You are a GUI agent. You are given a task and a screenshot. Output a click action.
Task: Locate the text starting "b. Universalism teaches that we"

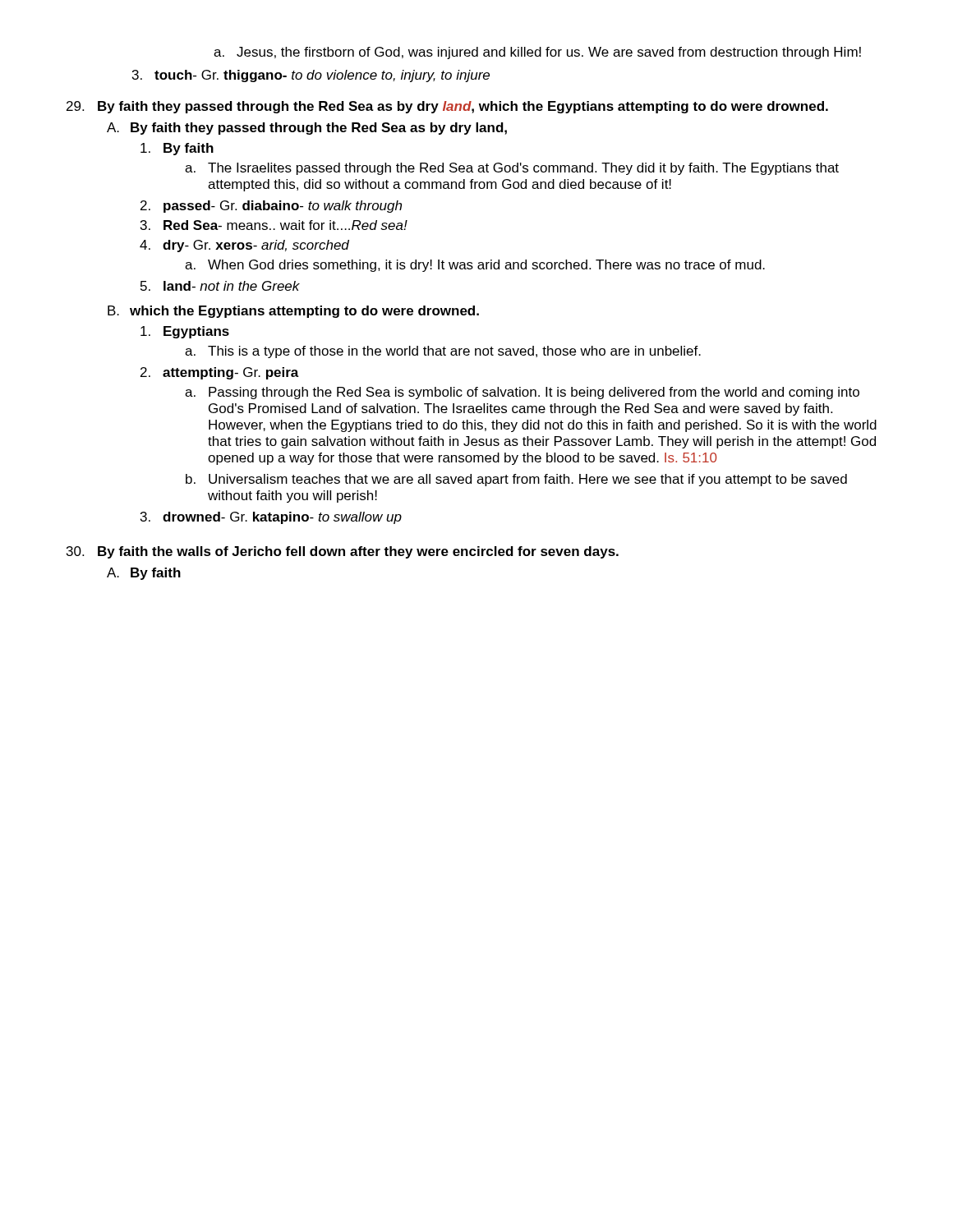coord(536,488)
